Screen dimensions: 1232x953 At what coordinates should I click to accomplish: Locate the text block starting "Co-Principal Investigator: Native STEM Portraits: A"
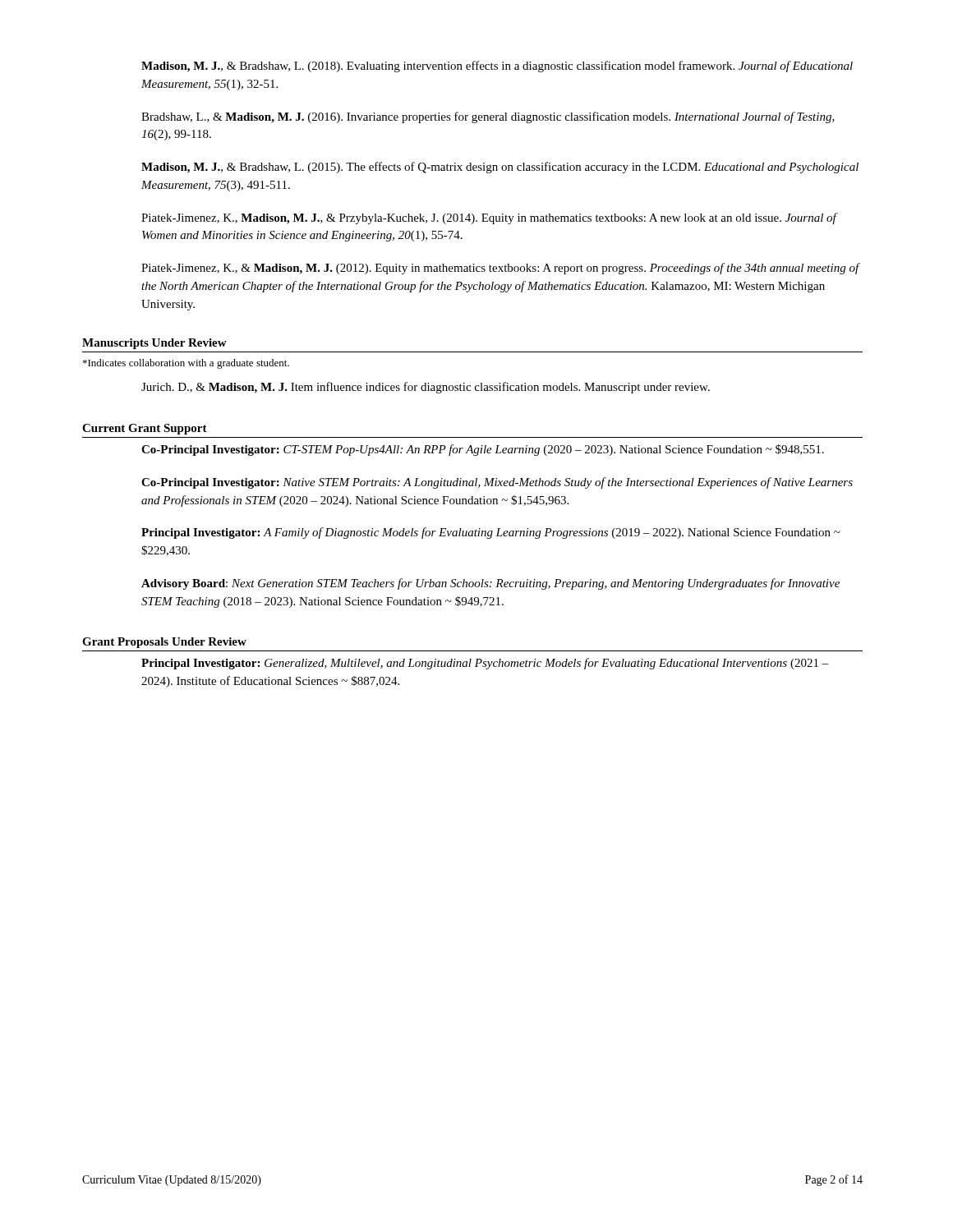coord(497,491)
